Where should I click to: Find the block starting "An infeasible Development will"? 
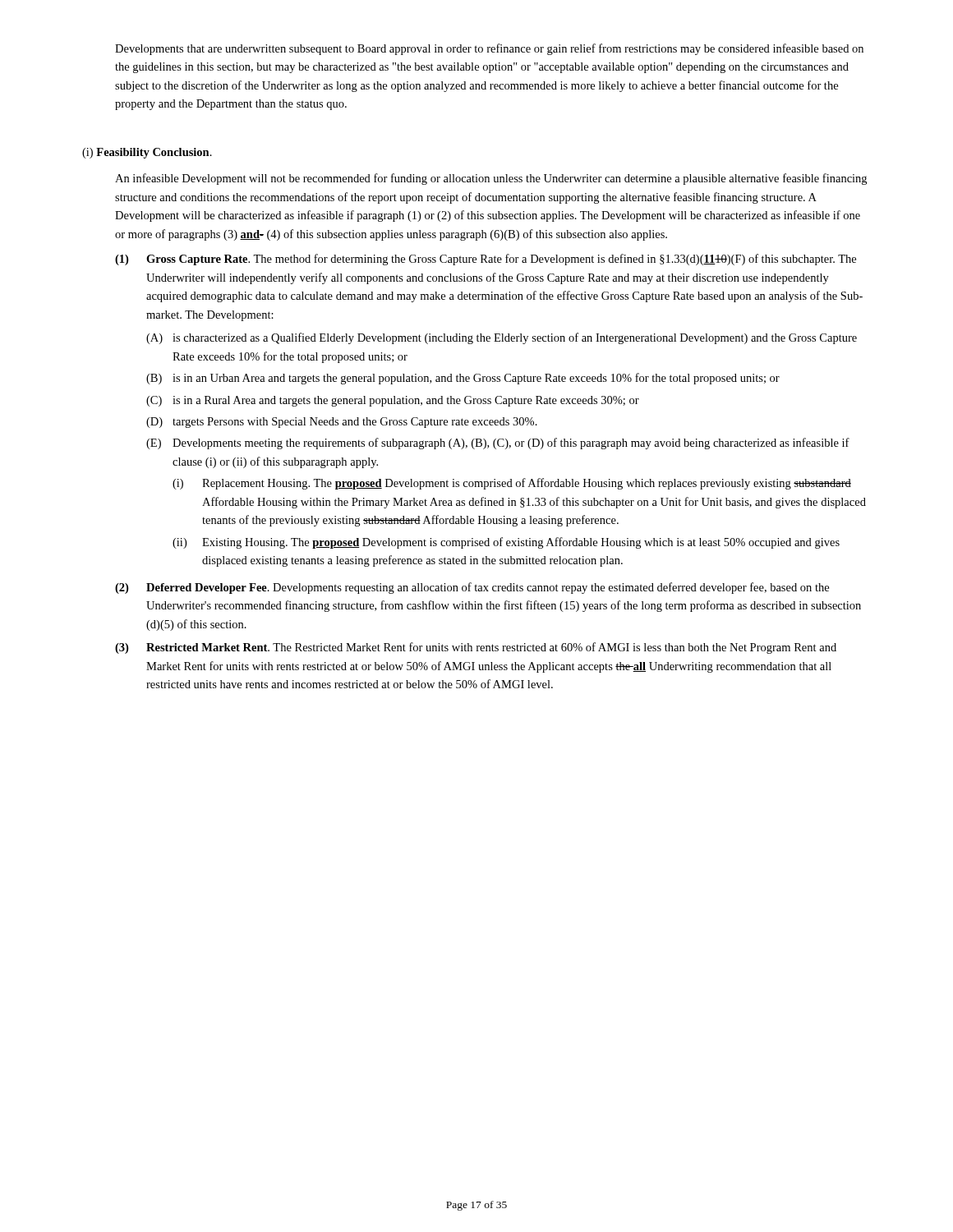coord(493,206)
